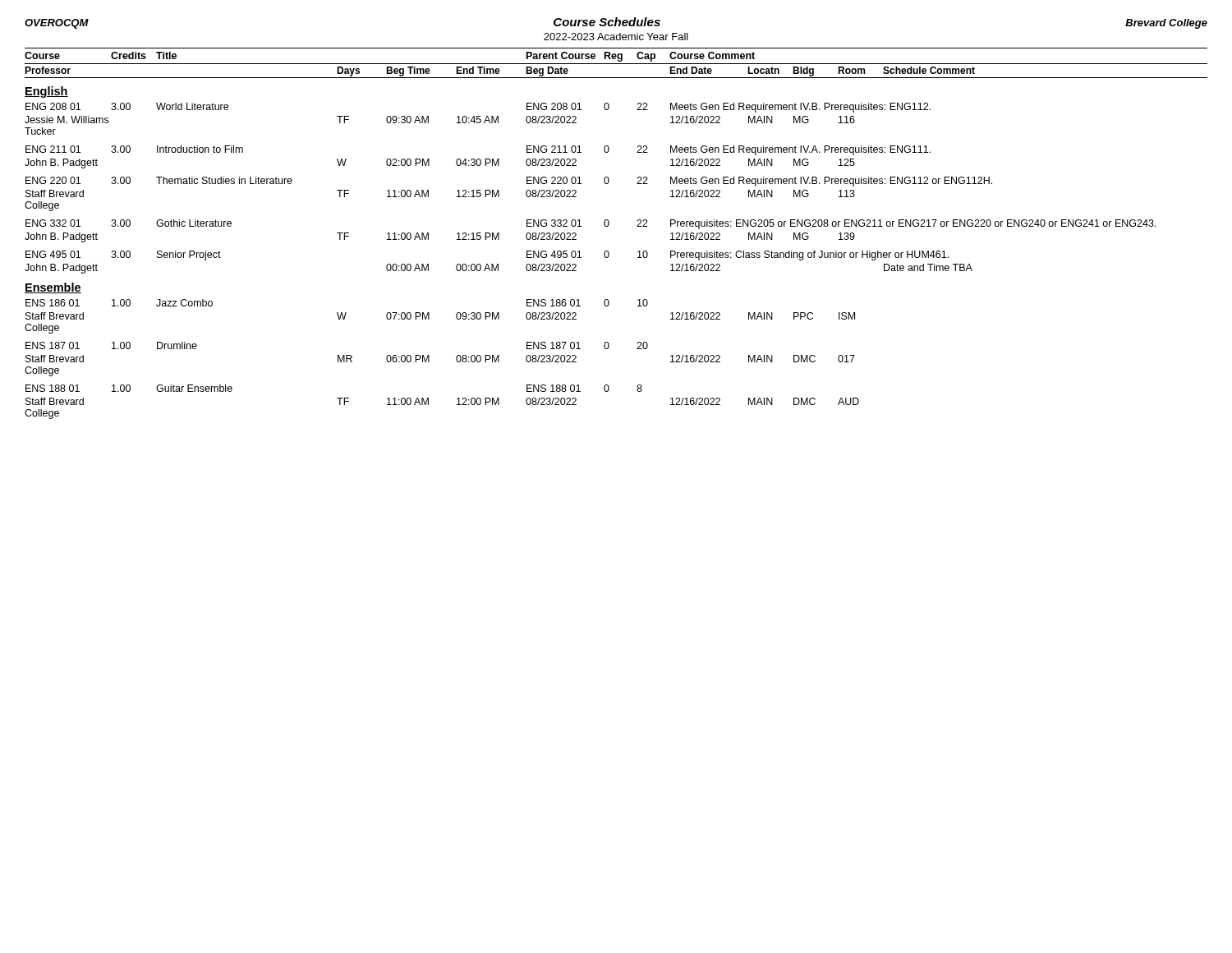Select the table that reads "ENS 186 01 1.00"
Screen dimensions: 953x1232
(x=616, y=358)
